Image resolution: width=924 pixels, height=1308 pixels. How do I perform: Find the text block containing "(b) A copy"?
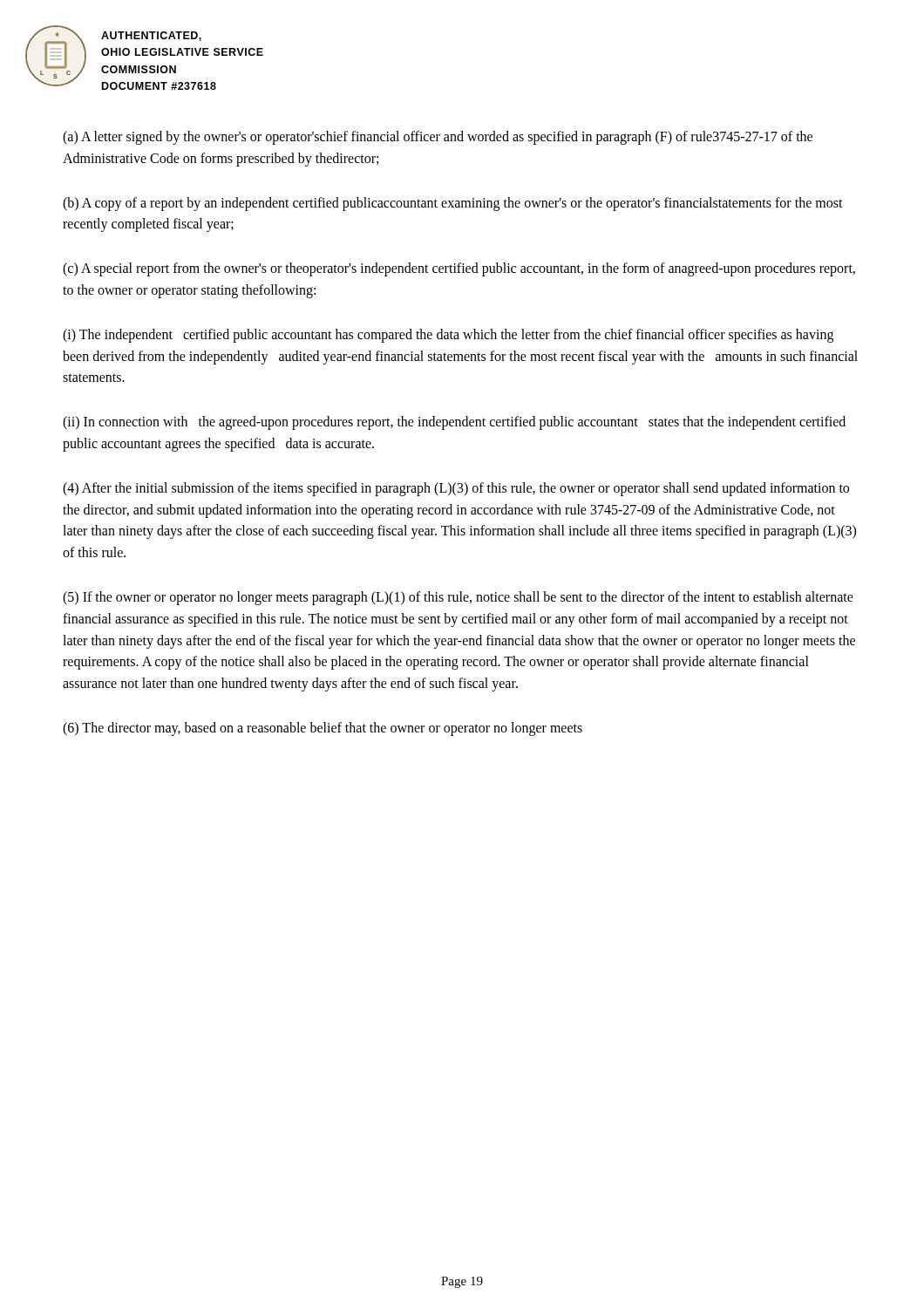(x=453, y=213)
